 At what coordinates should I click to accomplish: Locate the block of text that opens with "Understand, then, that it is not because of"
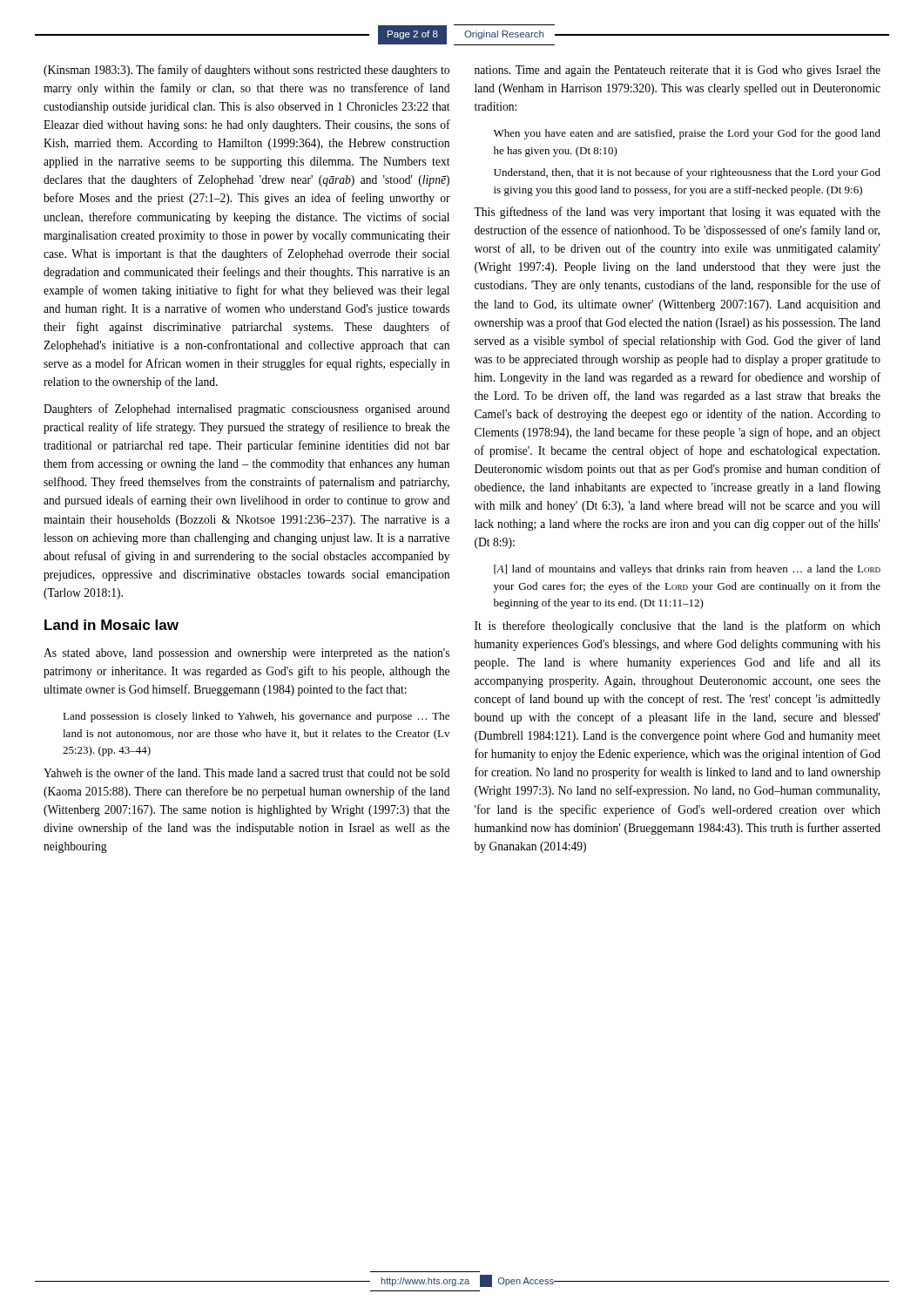click(687, 181)
